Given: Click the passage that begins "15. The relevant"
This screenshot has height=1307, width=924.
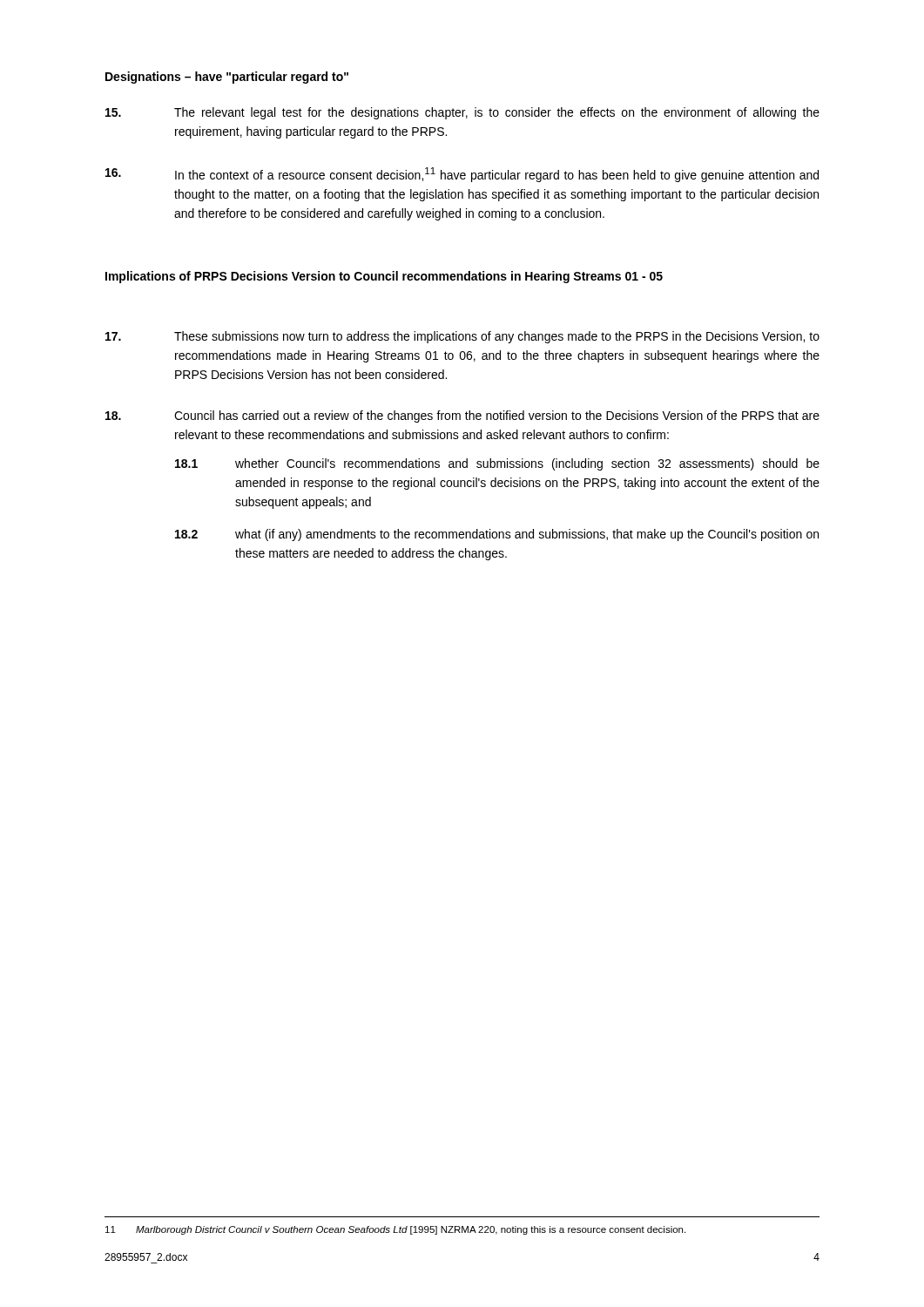Looking at the screenshot, I should 462,122.
